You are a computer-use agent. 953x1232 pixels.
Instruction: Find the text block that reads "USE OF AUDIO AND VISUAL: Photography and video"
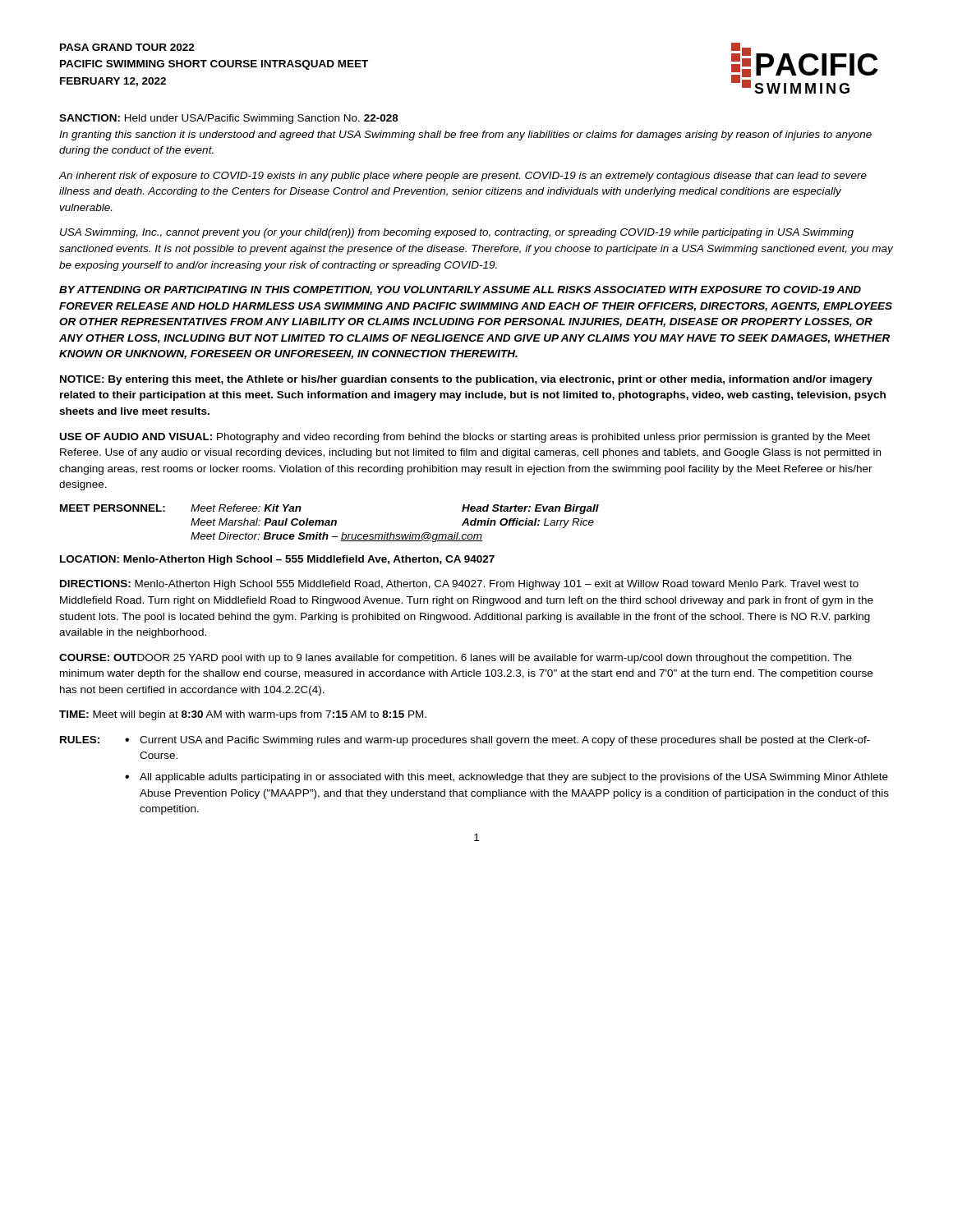pos(476,461)
